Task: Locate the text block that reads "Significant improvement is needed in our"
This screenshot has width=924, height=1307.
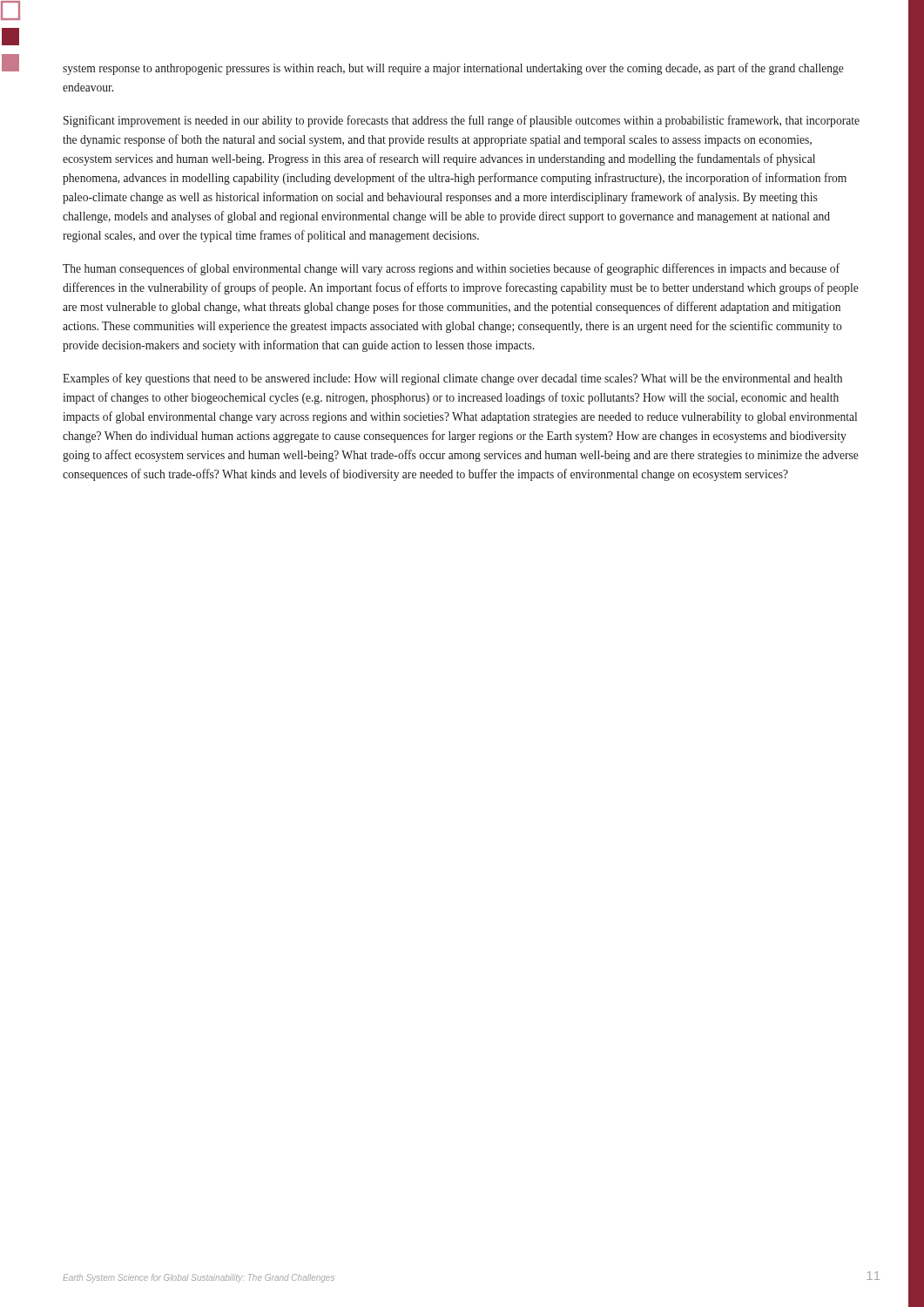Action: [461, 178]
